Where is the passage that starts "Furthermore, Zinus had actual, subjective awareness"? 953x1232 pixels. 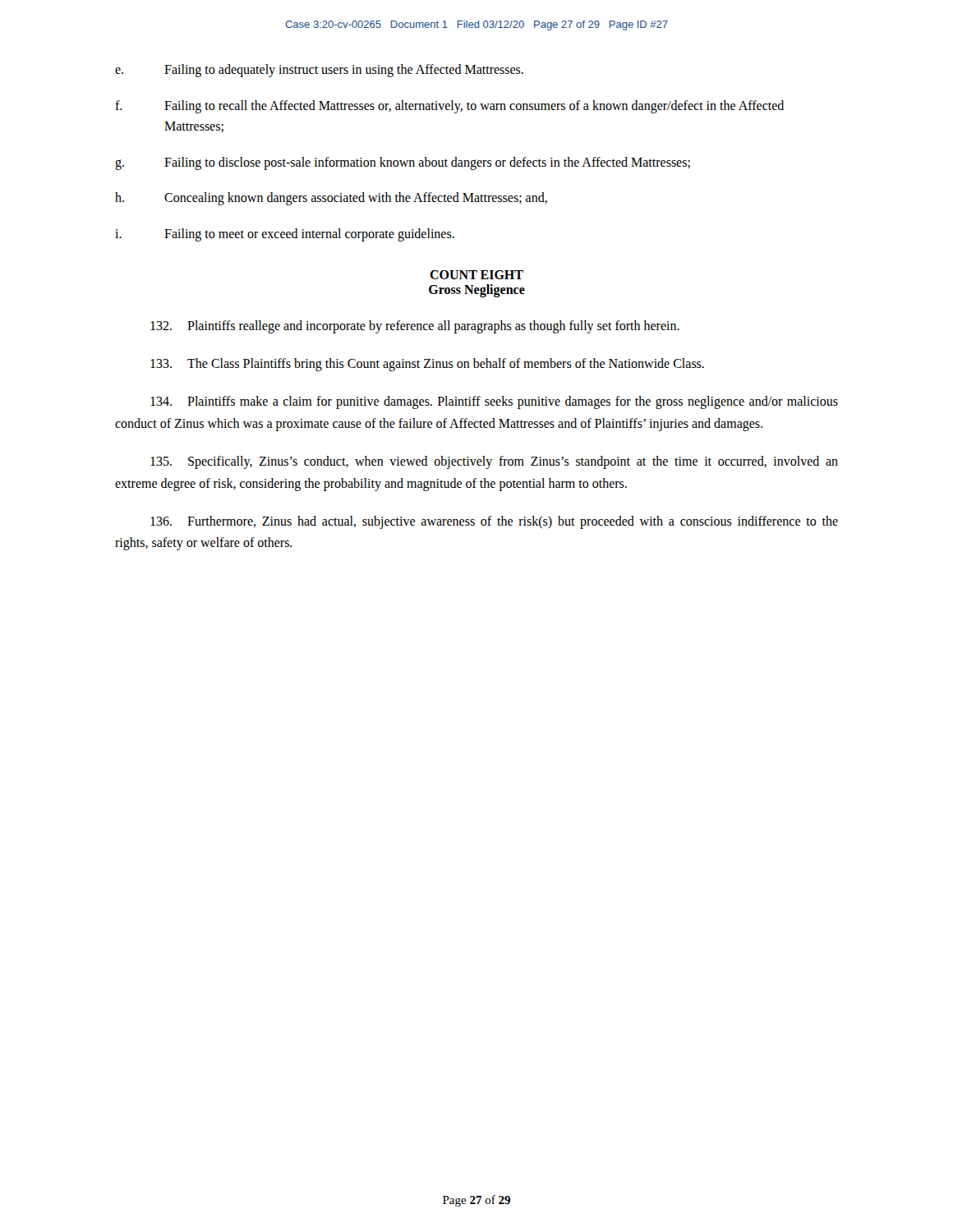476,530
